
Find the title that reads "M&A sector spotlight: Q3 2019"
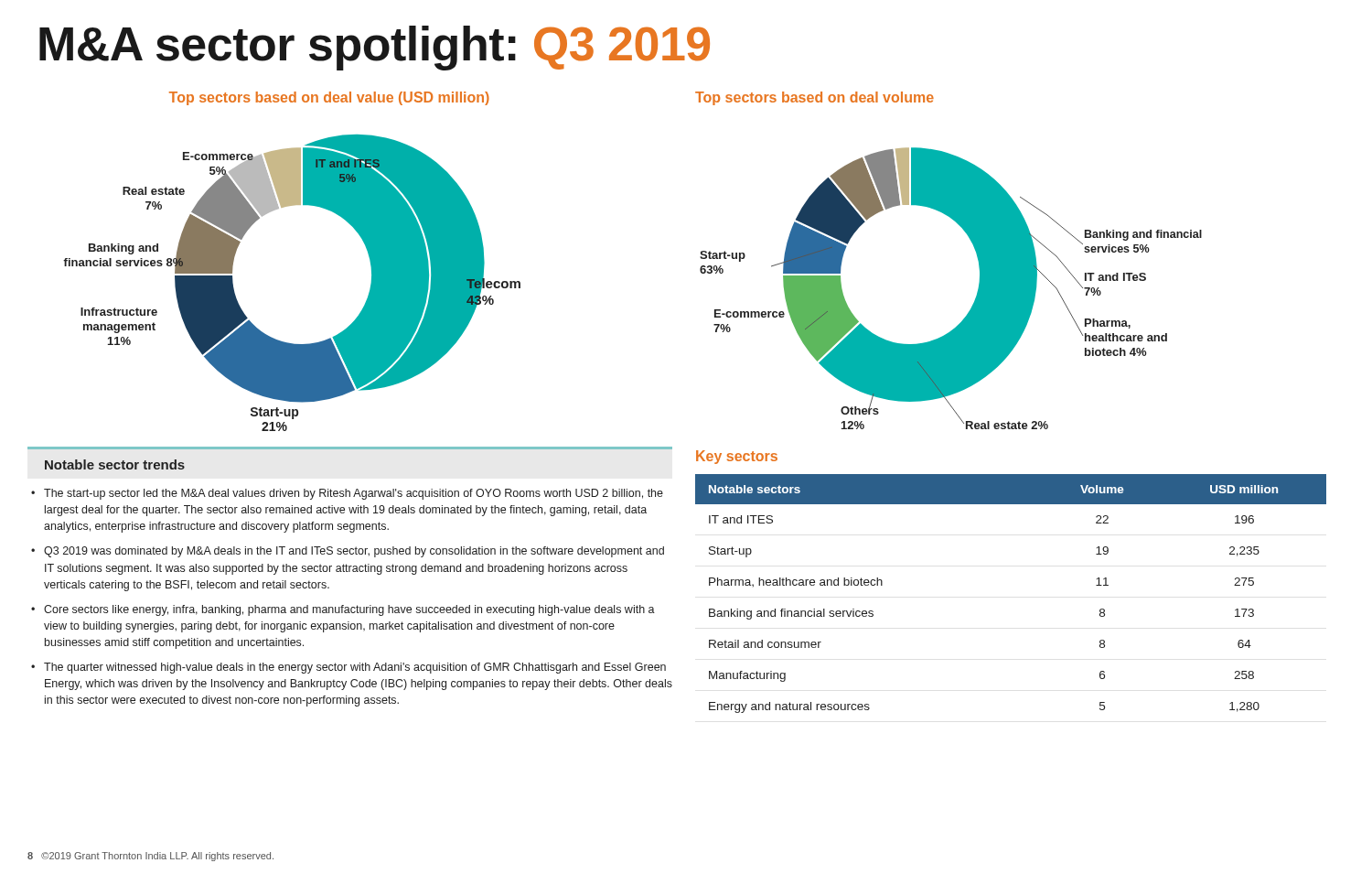coord(374,44)
